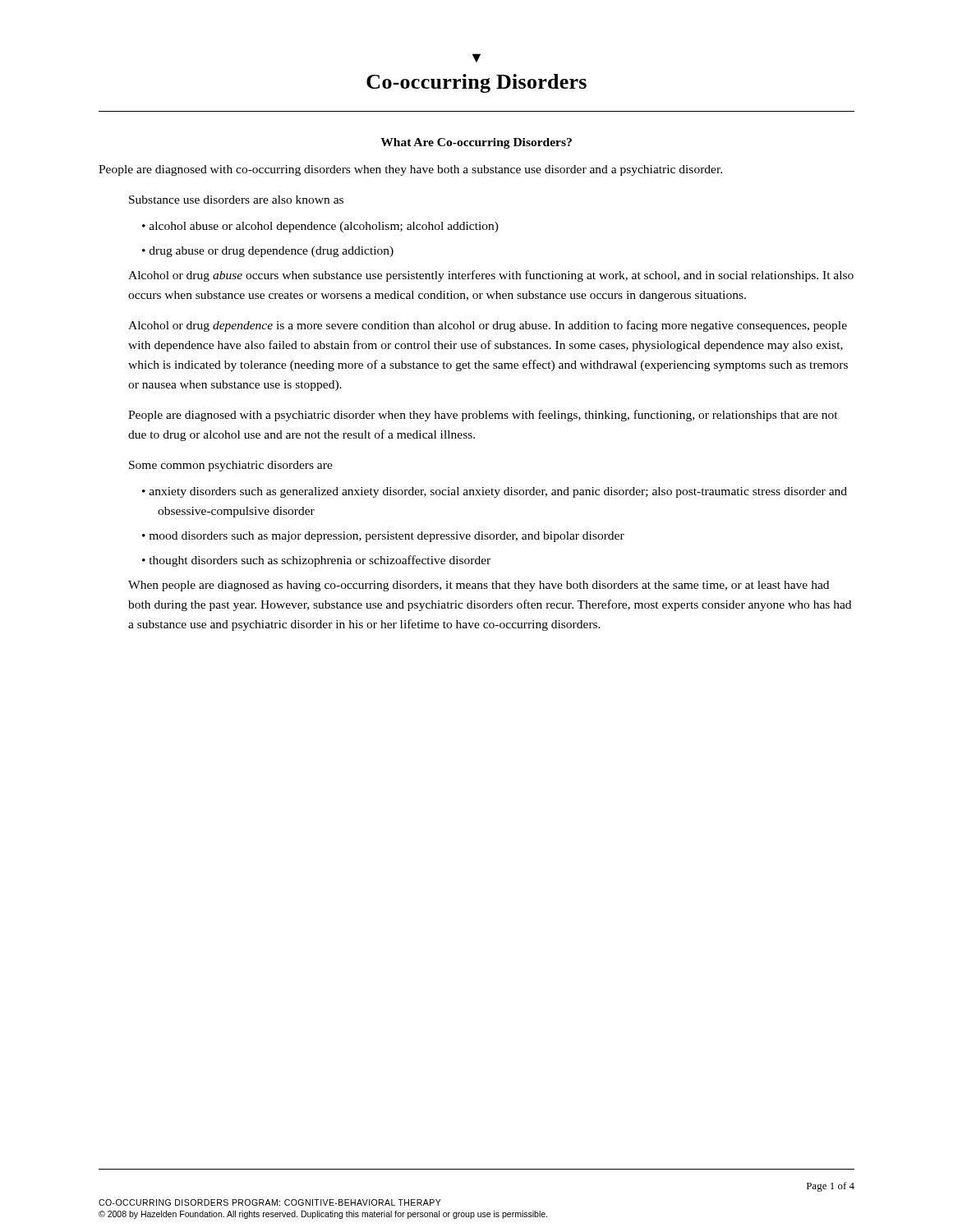Navigate to the text block starting "anxiety disorders such"
The height and width of the screenshot is (1232, 953).
pyautogui.click(x=498, y=501)
